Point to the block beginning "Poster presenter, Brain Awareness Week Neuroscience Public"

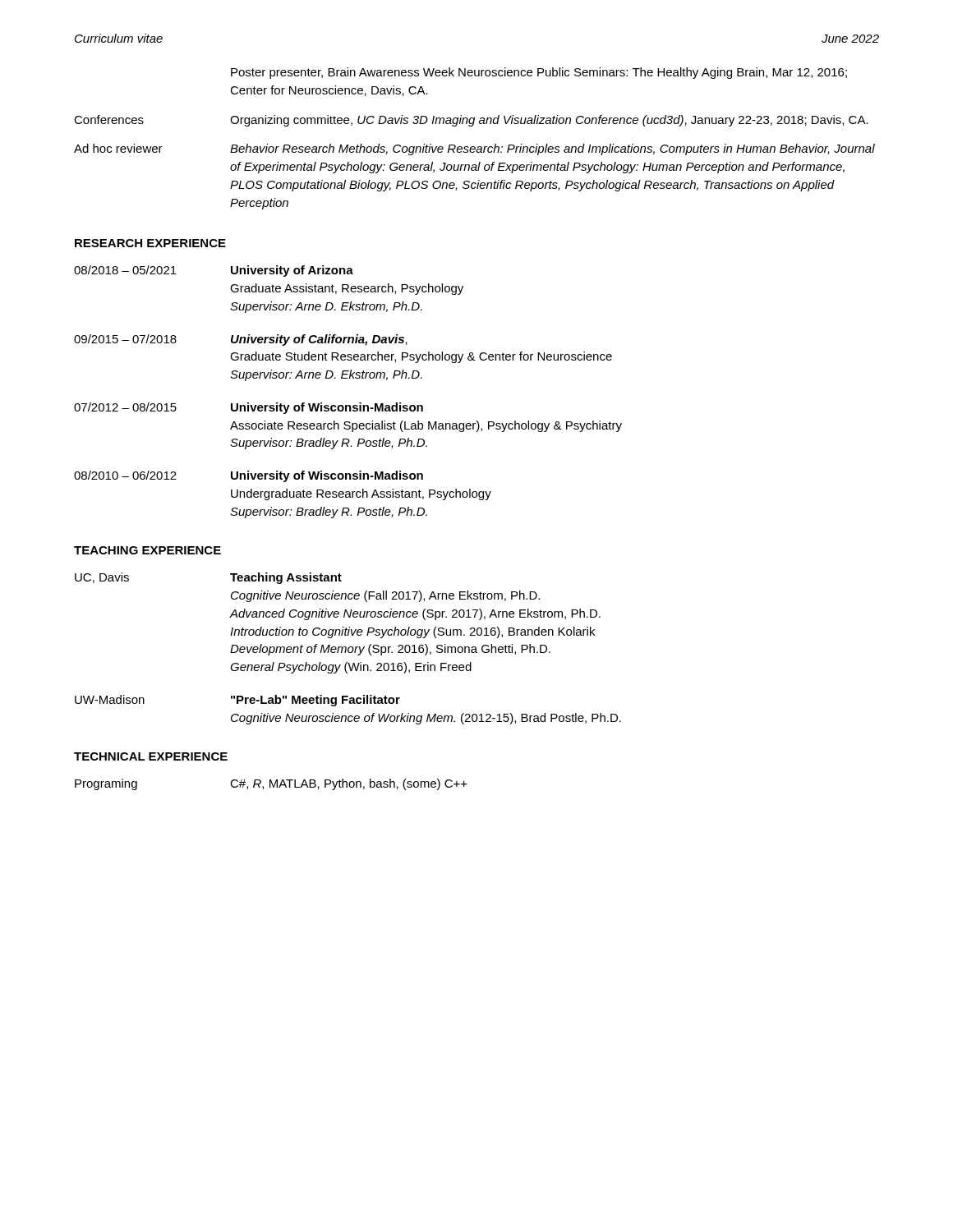coord(476,81)
